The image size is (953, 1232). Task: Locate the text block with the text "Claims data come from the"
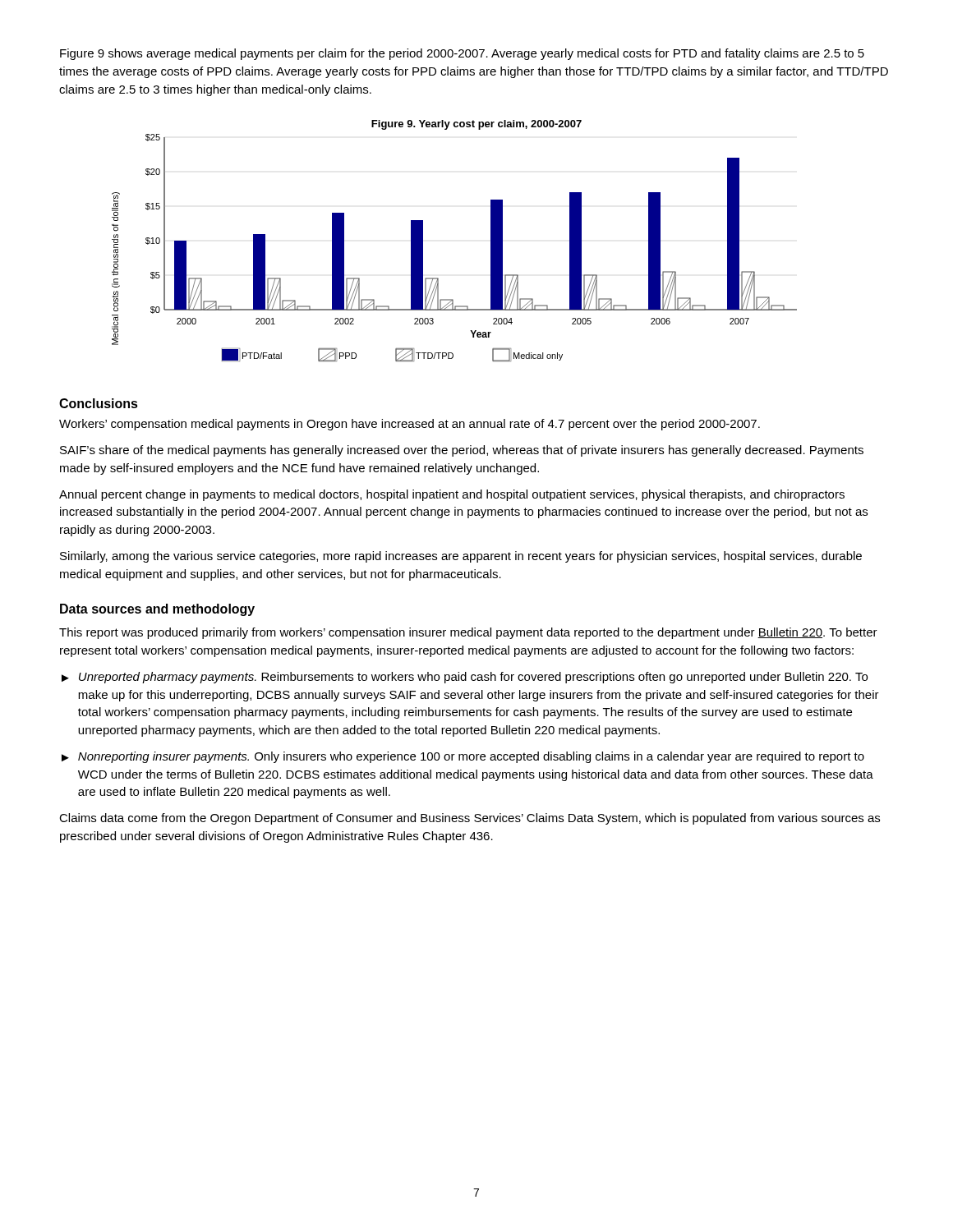point(470,827)
